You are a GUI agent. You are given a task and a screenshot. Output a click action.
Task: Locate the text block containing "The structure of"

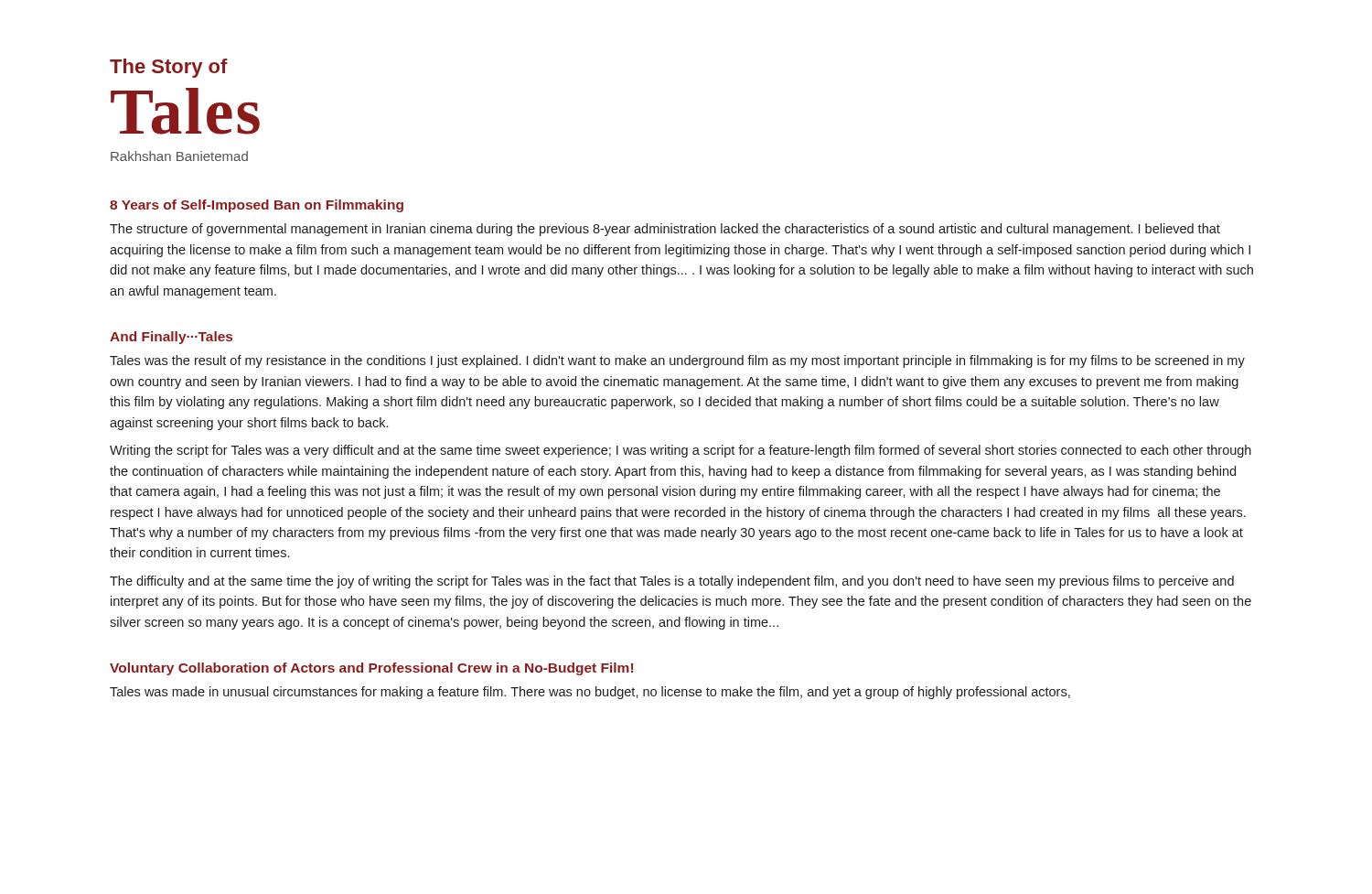(686, 260)
